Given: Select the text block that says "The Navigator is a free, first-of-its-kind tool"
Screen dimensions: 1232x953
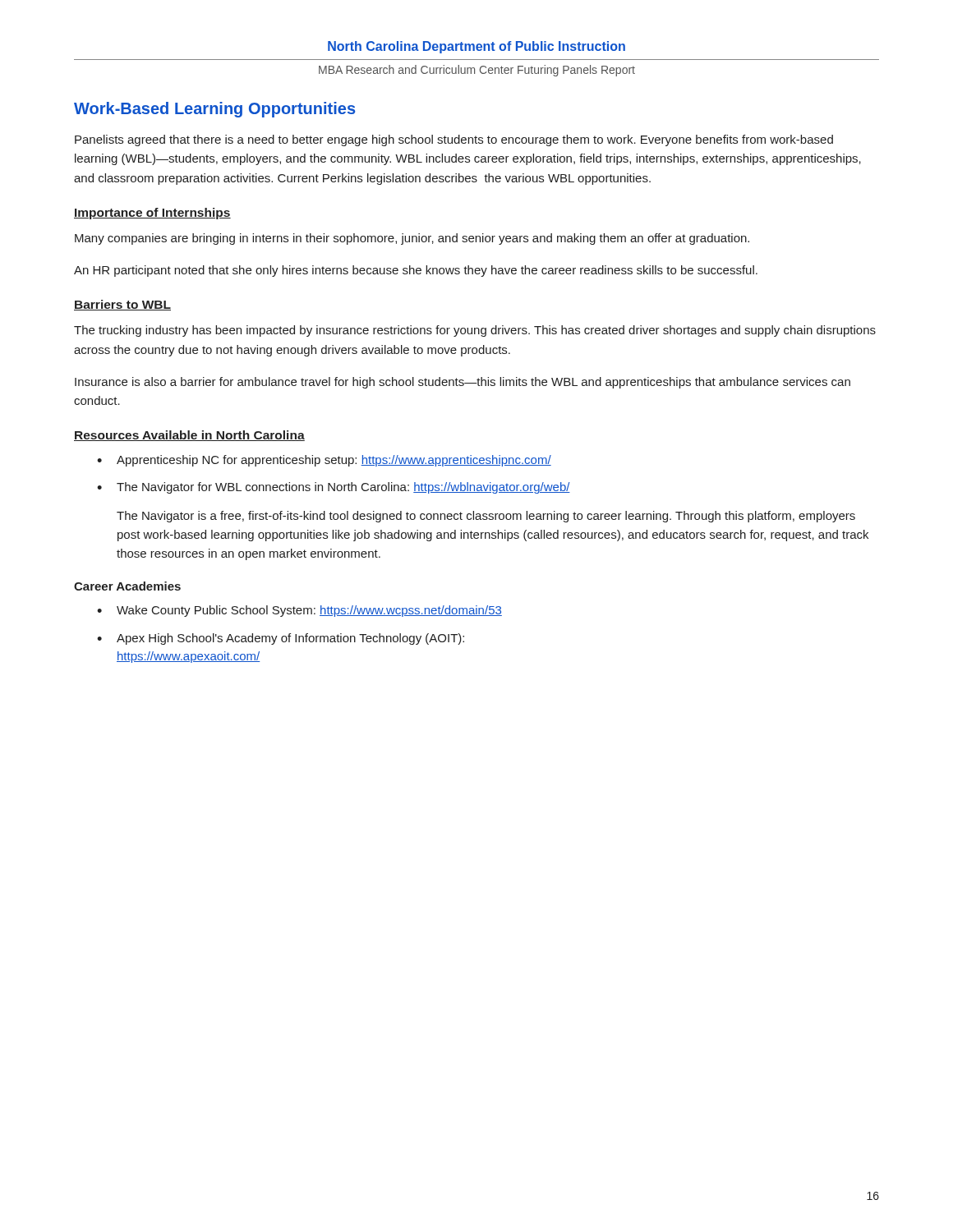Looking at the screenshot, I should point(493,534).
